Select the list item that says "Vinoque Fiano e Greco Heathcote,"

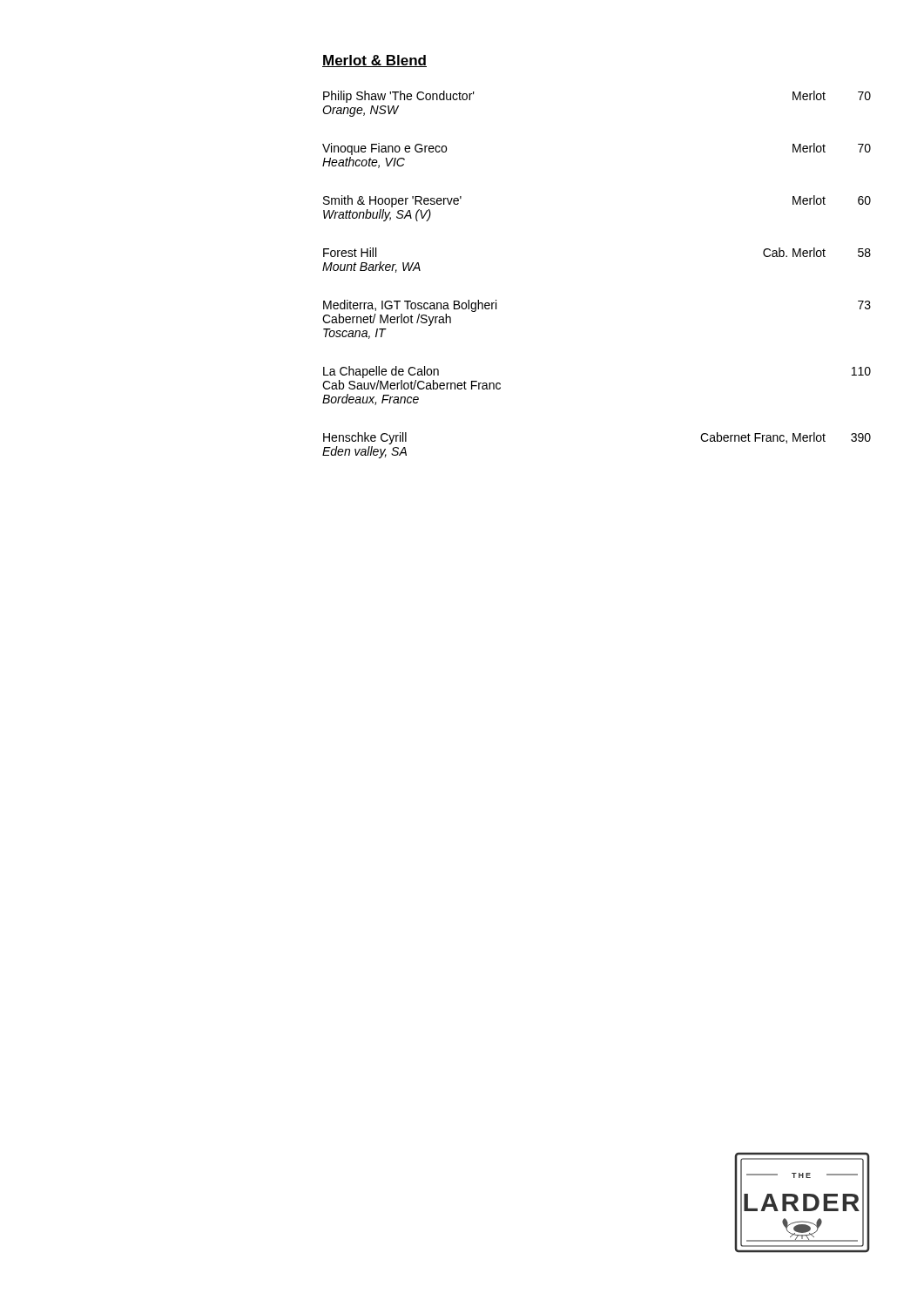pos(386,149)
